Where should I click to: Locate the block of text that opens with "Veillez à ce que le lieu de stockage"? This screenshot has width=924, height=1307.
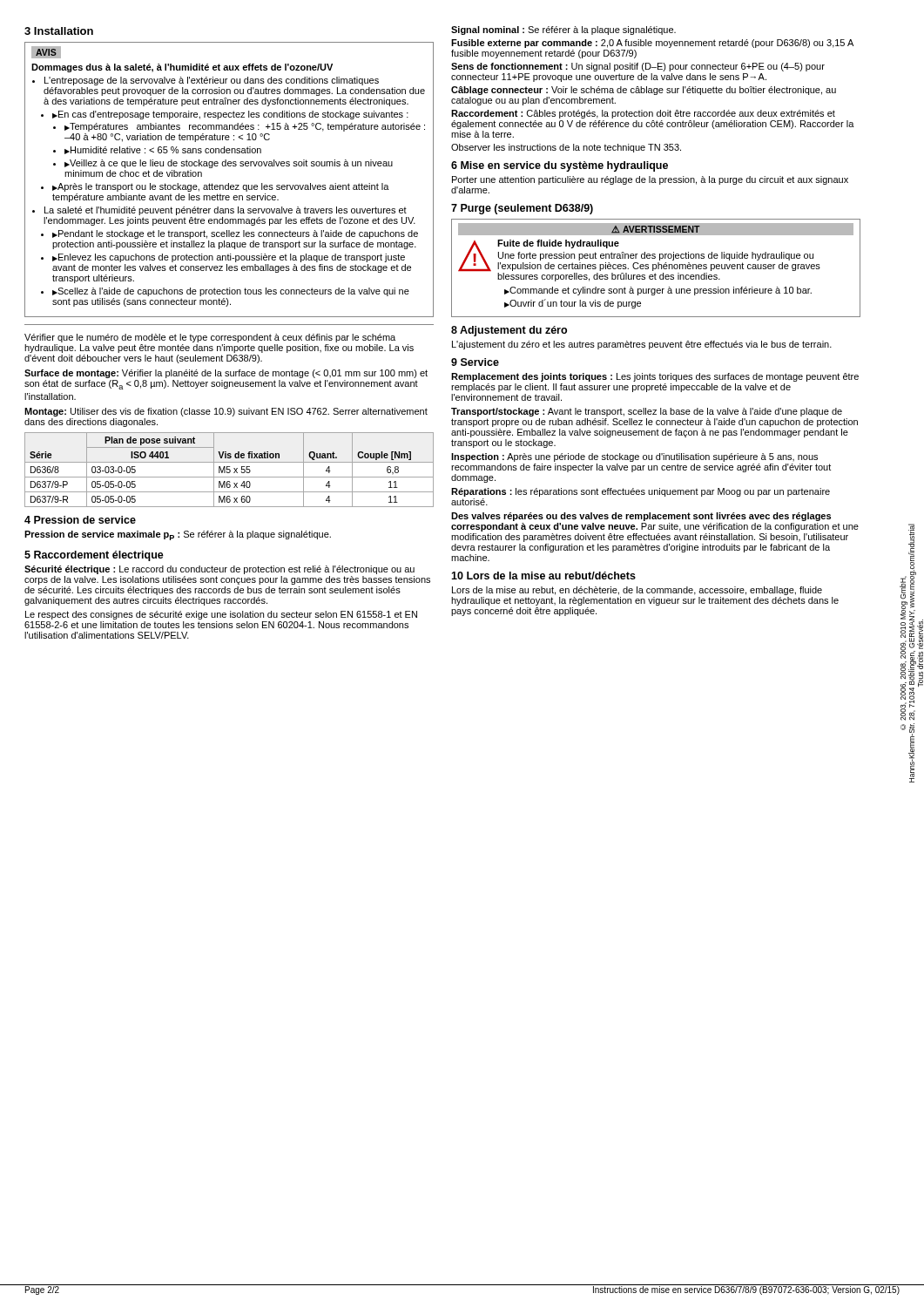229,168
